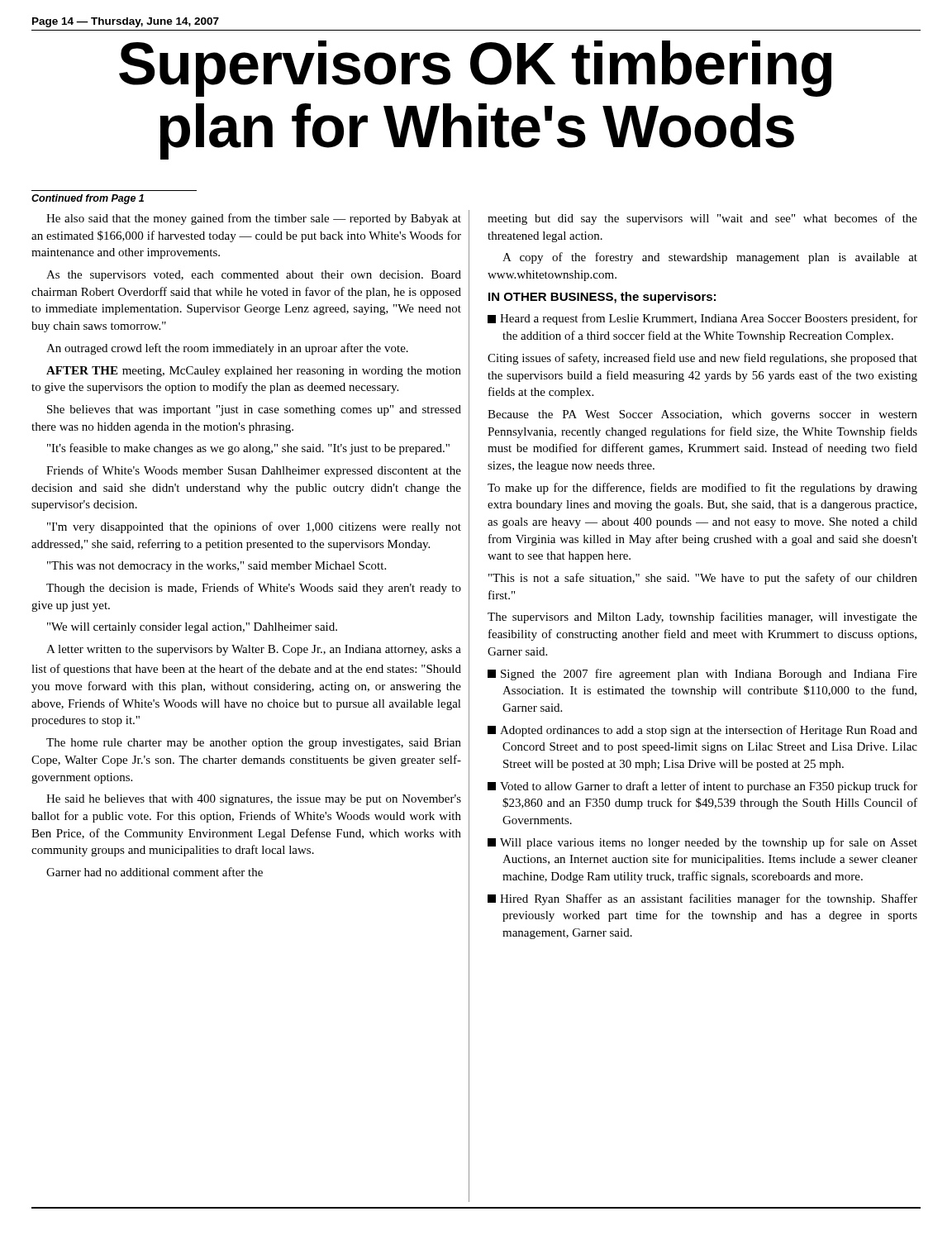This screenshot has height=1240, width=952.
Task: Point to the title beginning "Supervisors OK timberingplan for"
Action: pyautogui.click(x=476, y=96)
